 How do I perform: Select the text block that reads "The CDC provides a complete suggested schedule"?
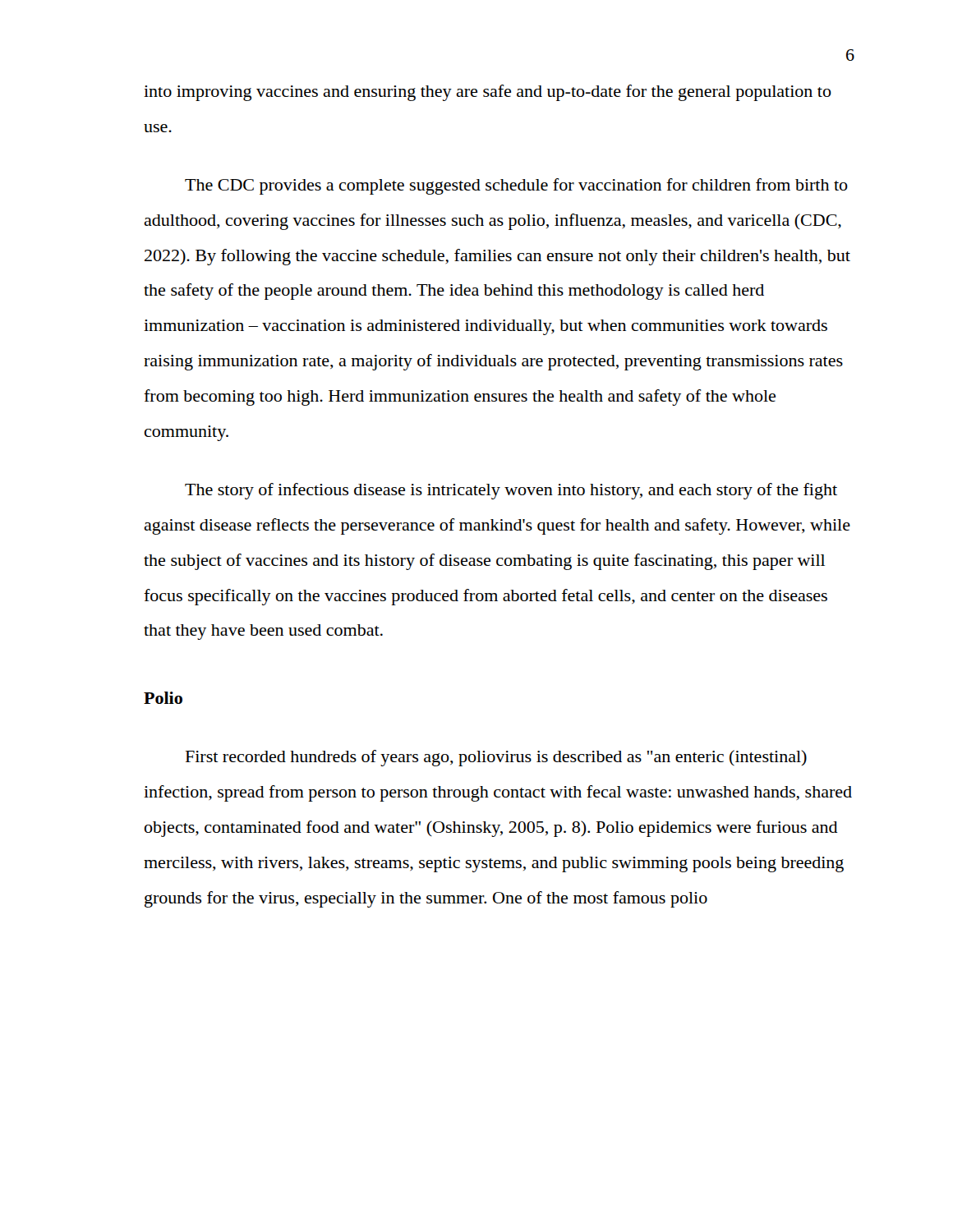pyautogui.click(x=516, y=186)
